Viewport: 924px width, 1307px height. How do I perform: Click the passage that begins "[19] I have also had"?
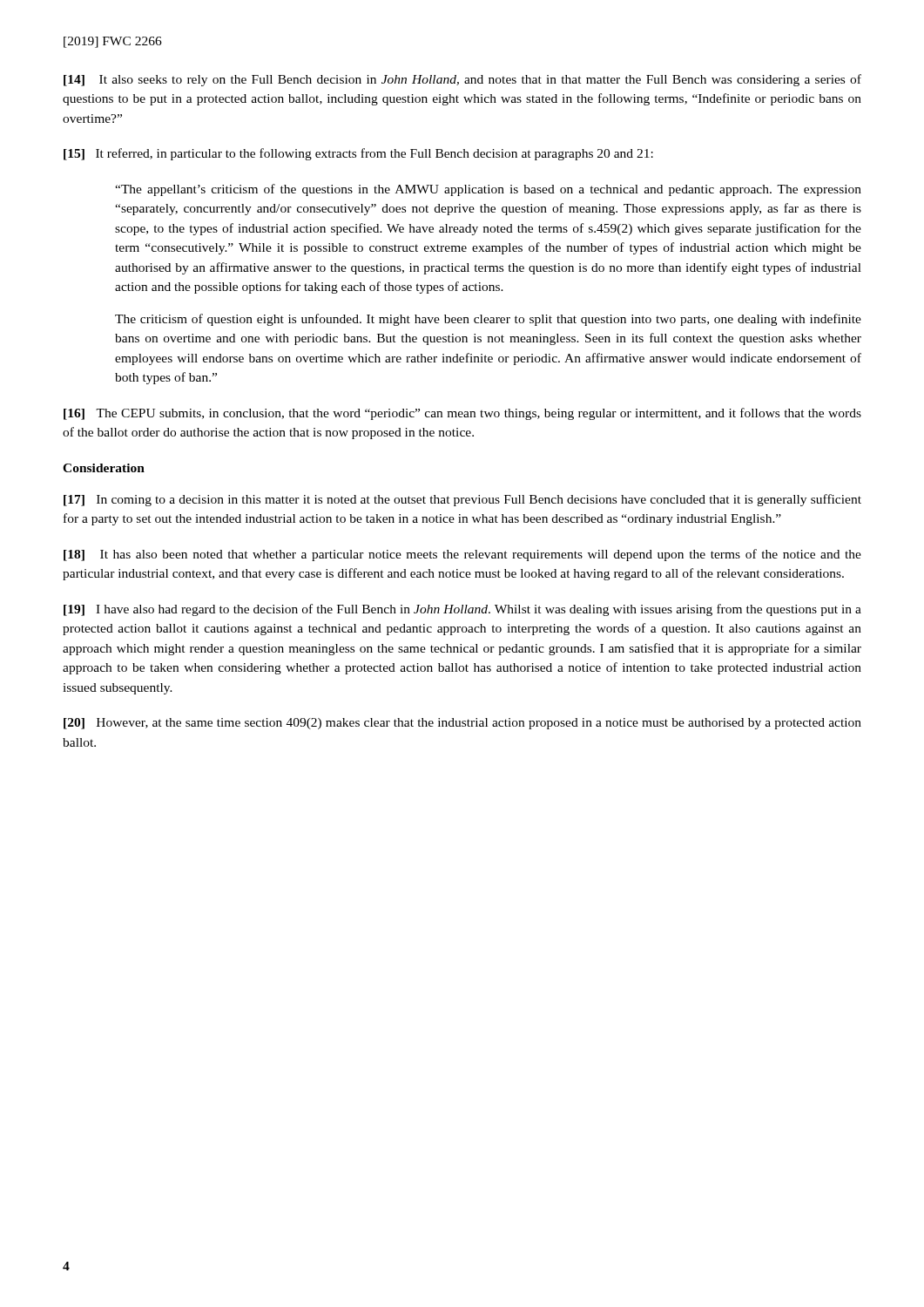point(462,648)
